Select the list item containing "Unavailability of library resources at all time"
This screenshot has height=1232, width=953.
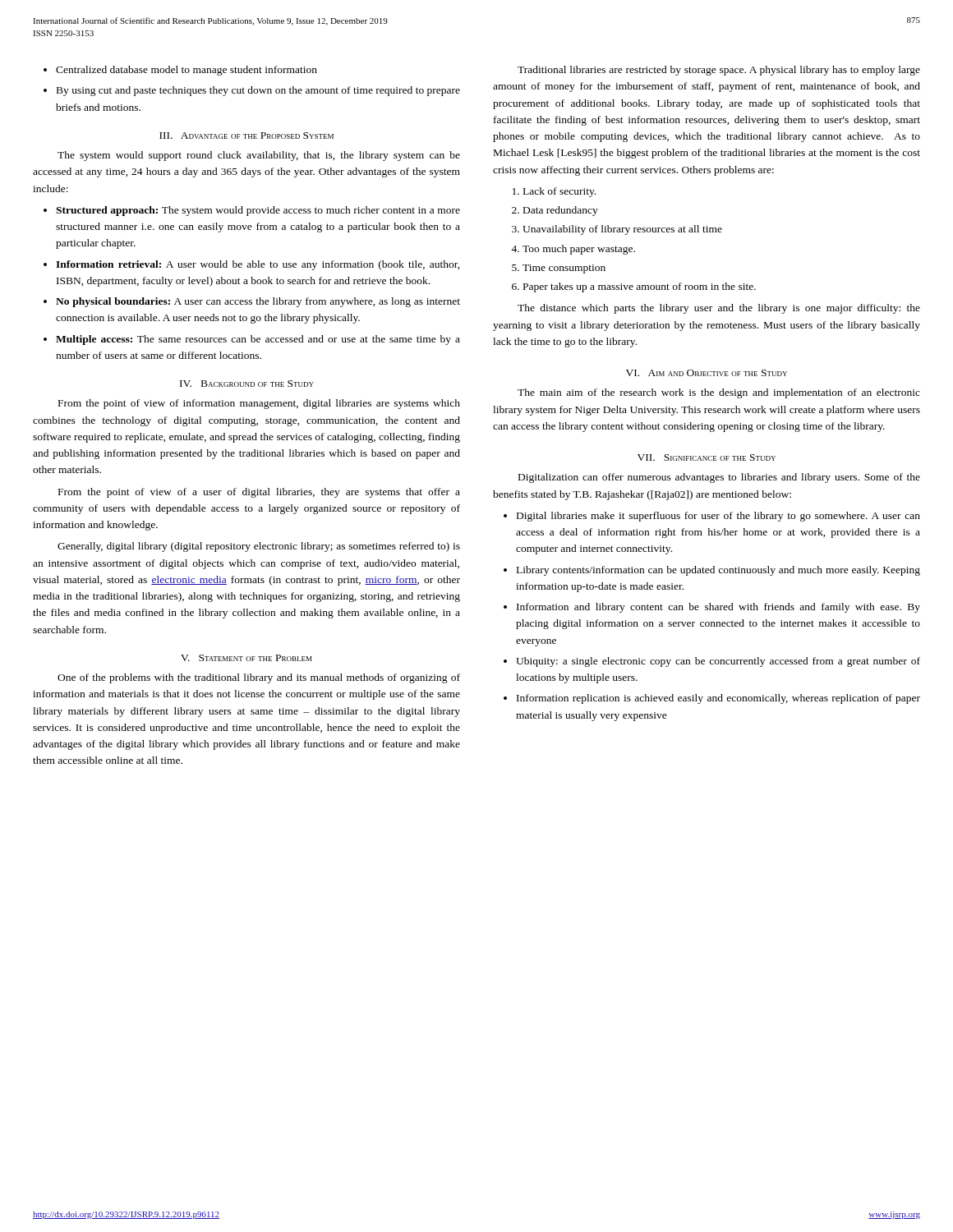coord(622,229)
